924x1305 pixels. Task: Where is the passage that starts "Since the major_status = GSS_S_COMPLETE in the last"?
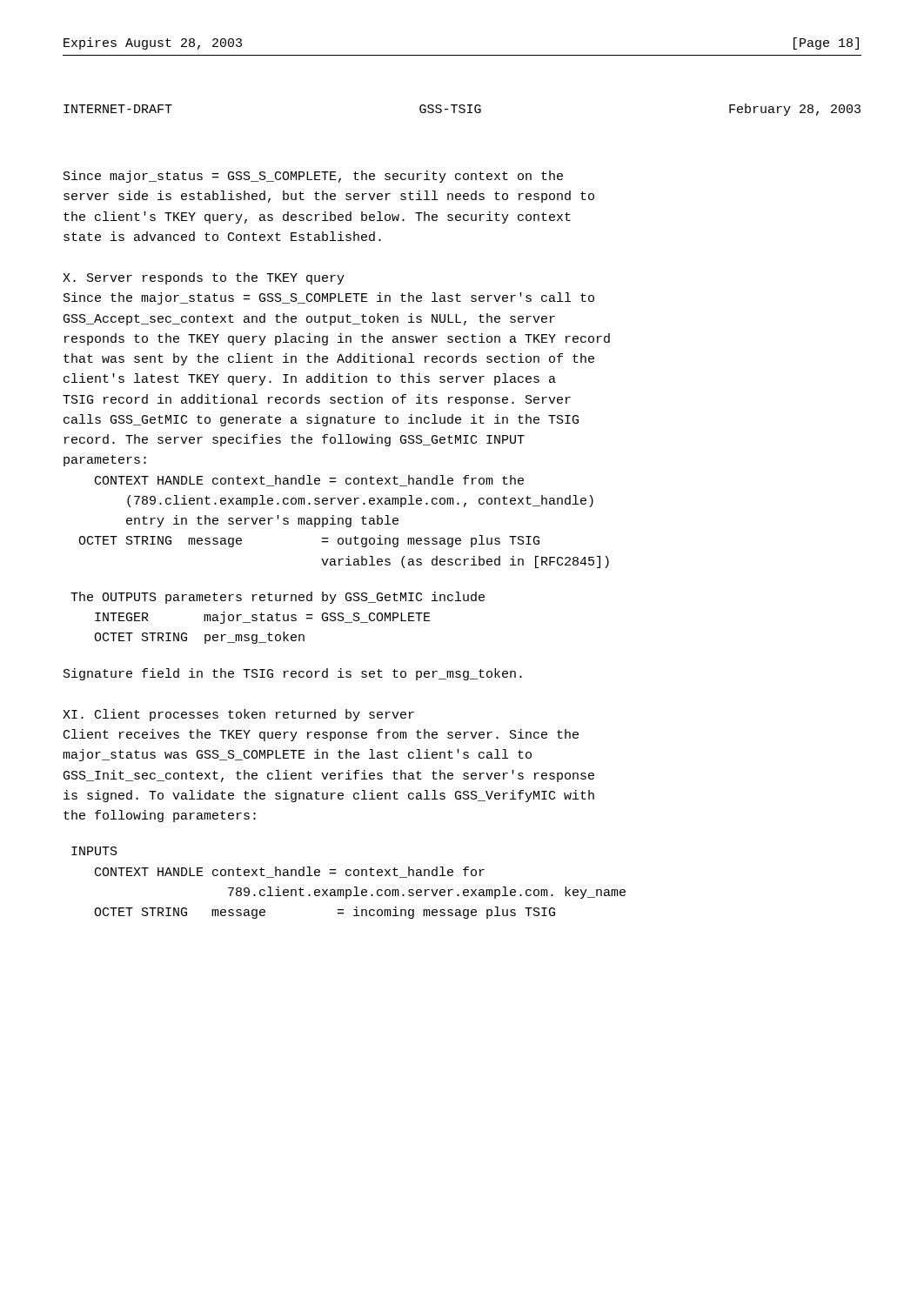click(x=337, y=431)
